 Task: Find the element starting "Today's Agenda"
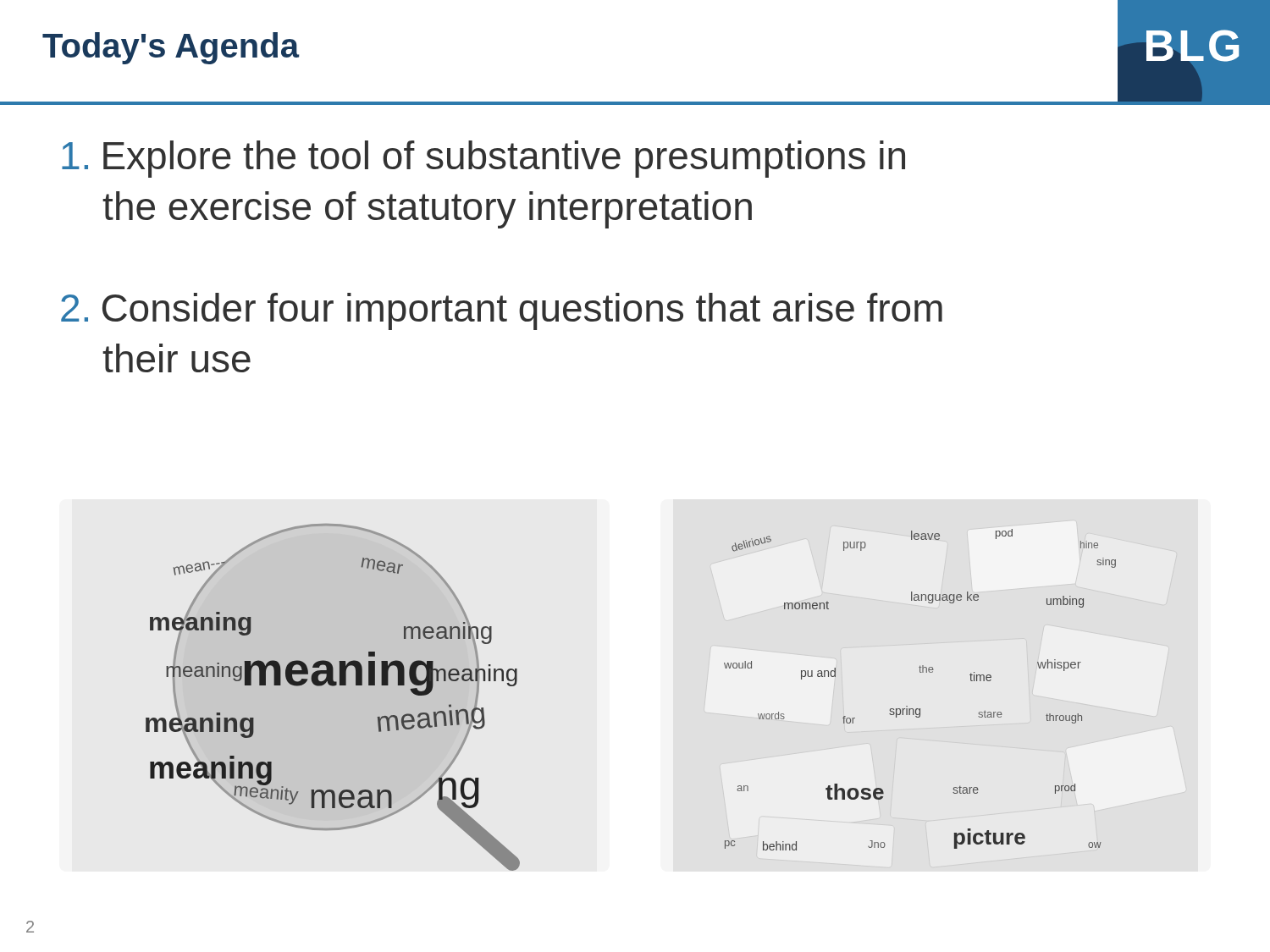(x=171, y=46)
